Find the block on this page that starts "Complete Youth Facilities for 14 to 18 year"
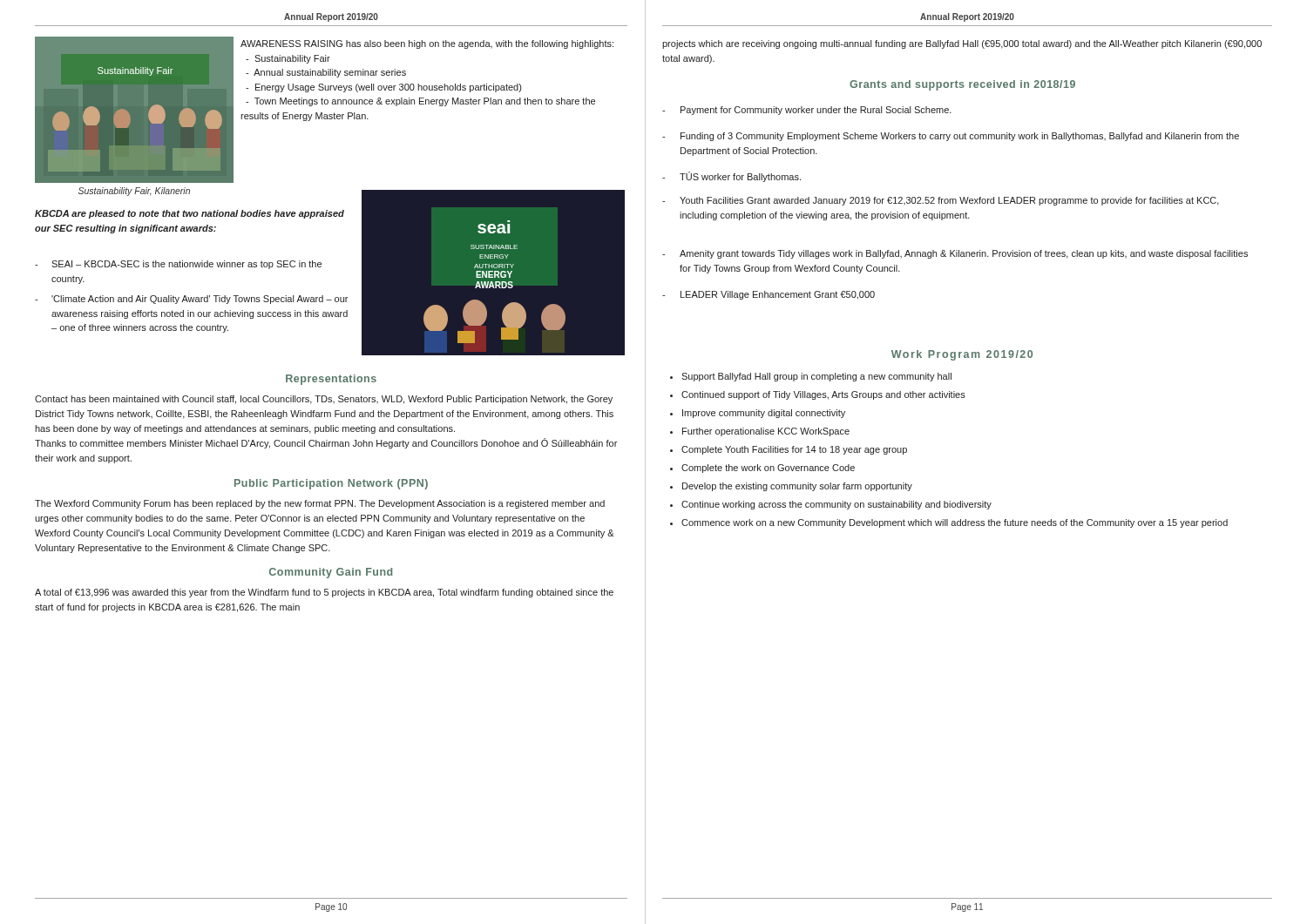 click(794, 449)
